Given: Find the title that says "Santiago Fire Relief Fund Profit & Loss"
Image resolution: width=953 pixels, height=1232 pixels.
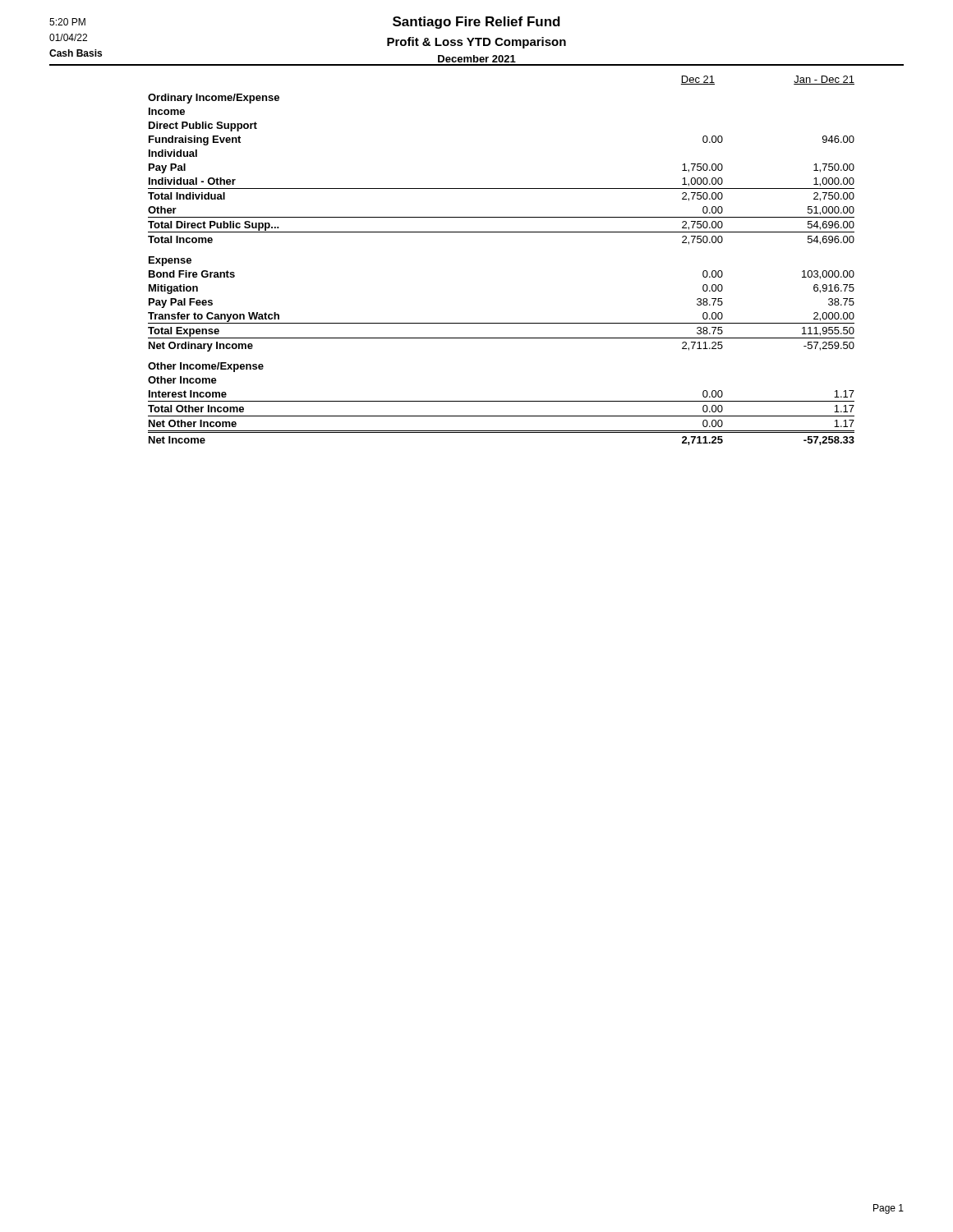Looking at the screenshot, I should pos(476,39).
